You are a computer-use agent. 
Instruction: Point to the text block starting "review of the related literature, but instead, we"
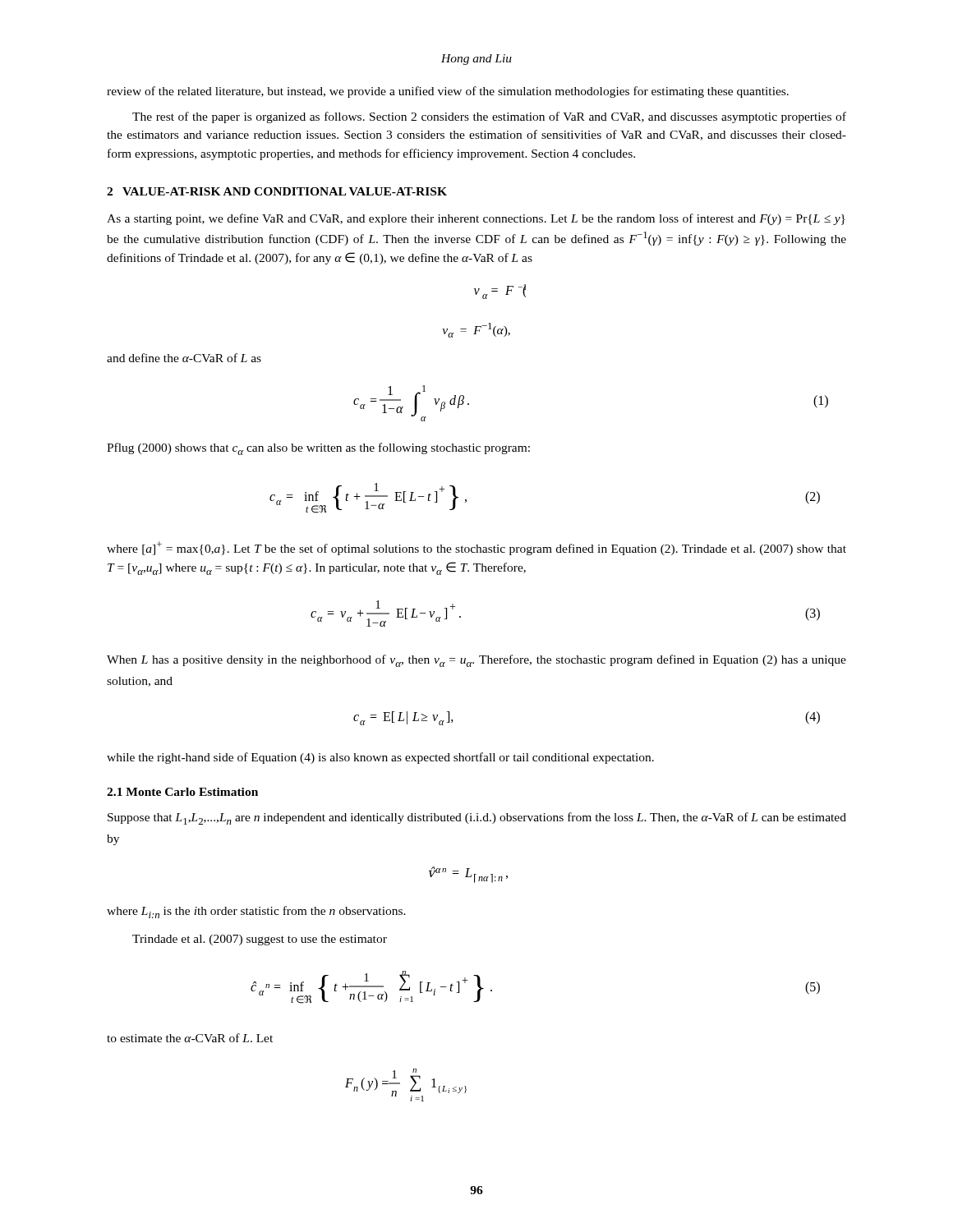[476, 123]
